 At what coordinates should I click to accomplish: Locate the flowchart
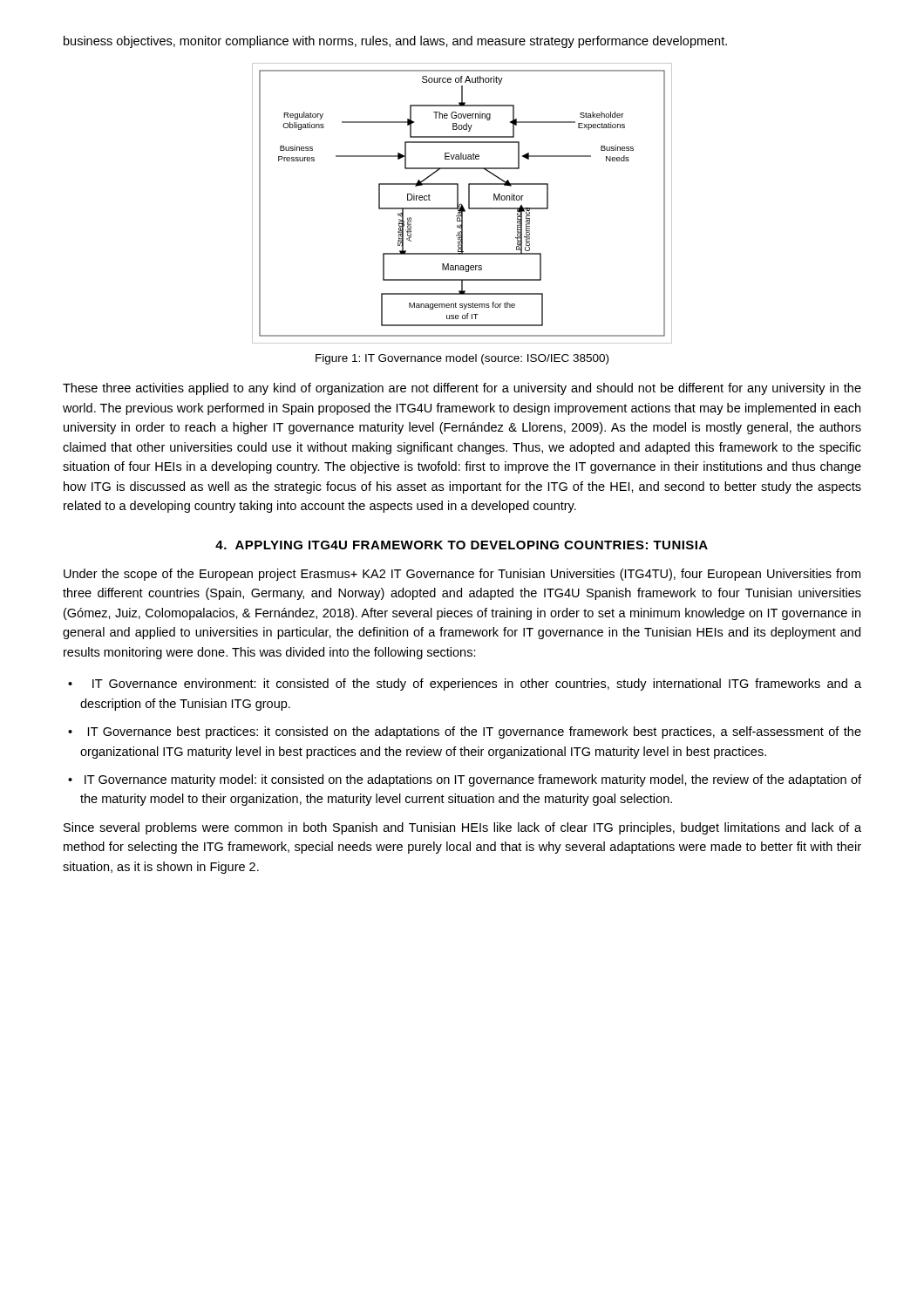[x=462, y=205]
